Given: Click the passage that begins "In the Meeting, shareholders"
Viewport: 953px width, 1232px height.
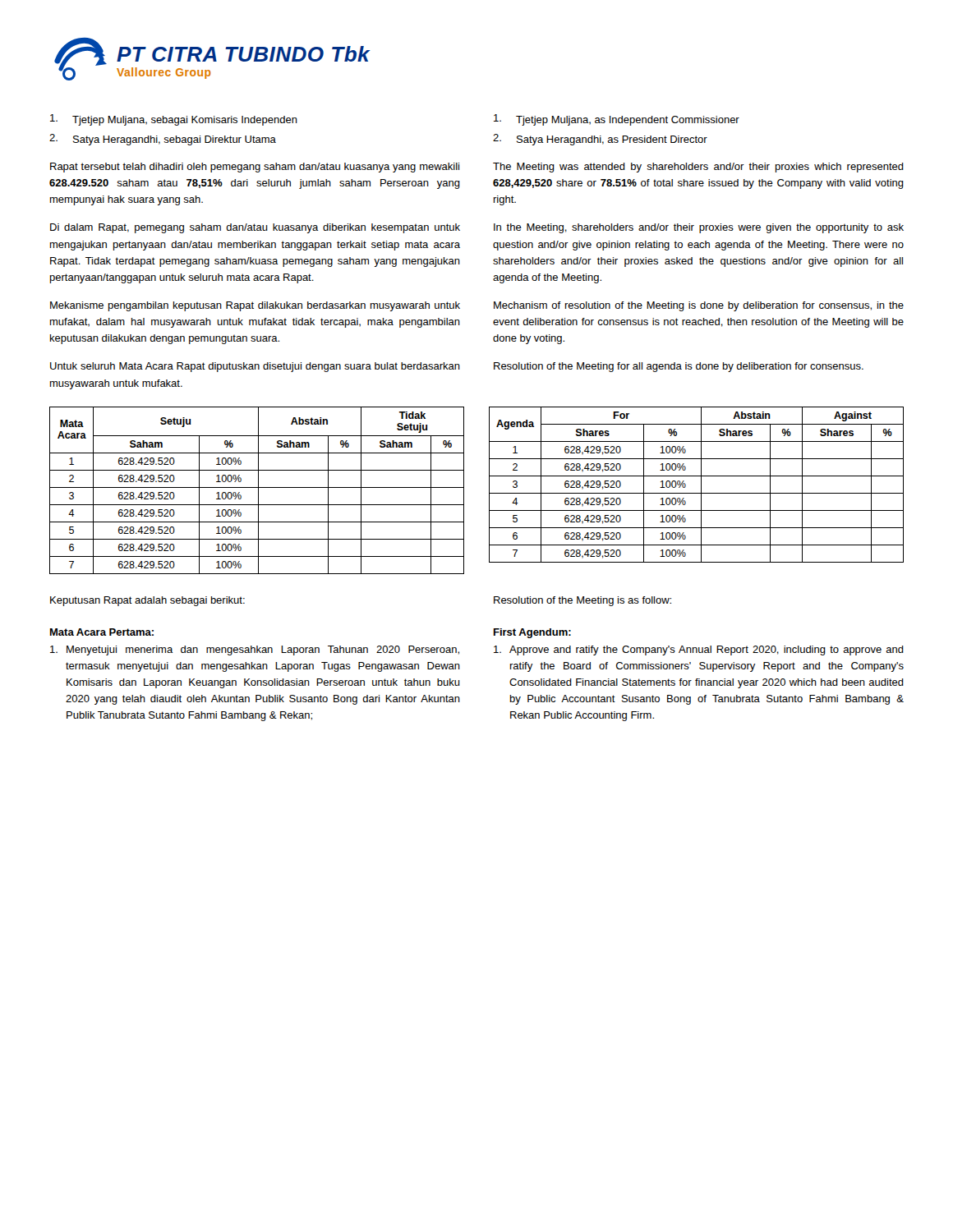Looking at the screenshot, I should (698, 252).
